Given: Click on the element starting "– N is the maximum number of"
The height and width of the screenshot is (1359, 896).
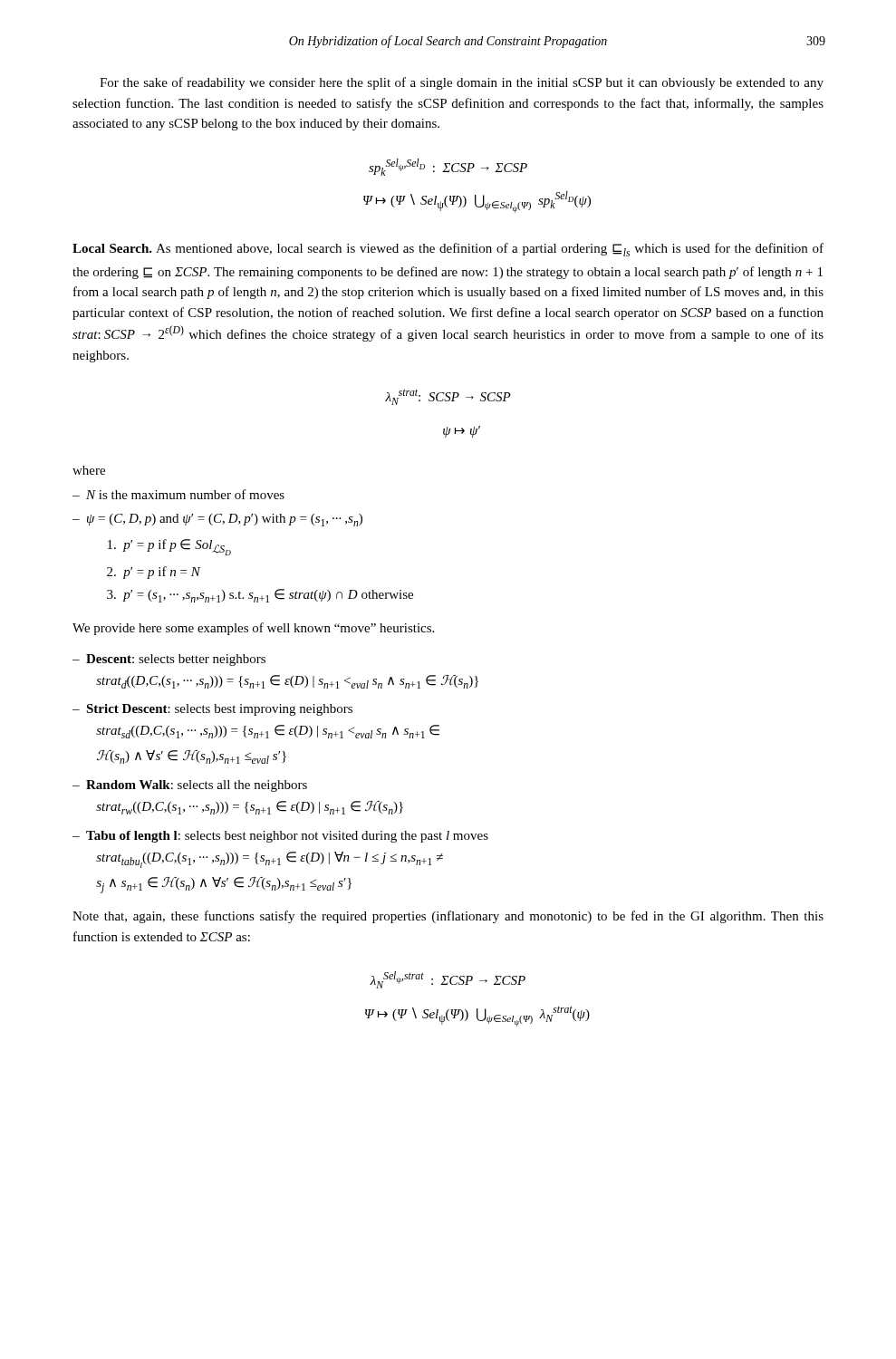Looking at the screenshot, I should 179,494.
